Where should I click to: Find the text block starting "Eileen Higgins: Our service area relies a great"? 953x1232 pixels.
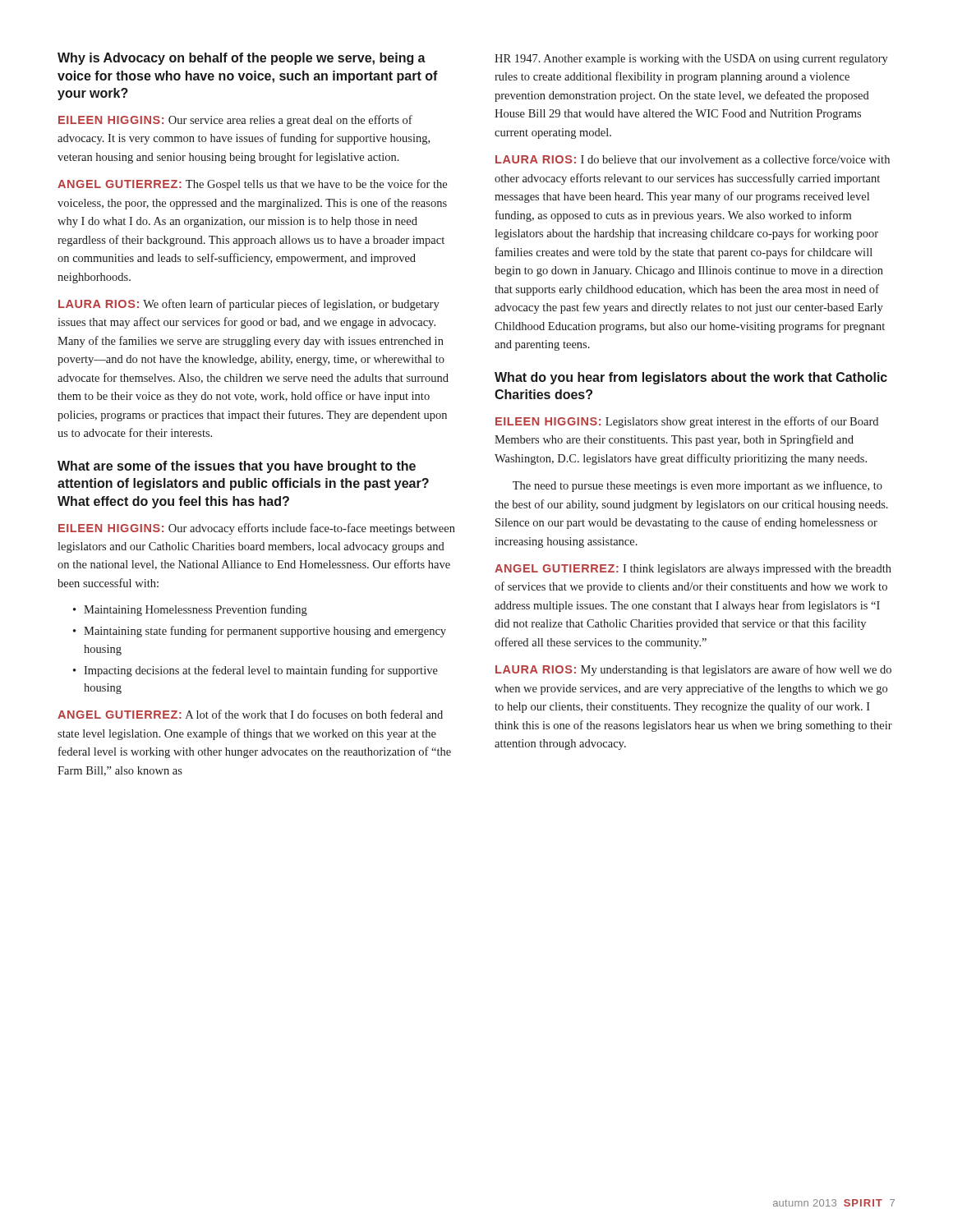click(244, 138)
